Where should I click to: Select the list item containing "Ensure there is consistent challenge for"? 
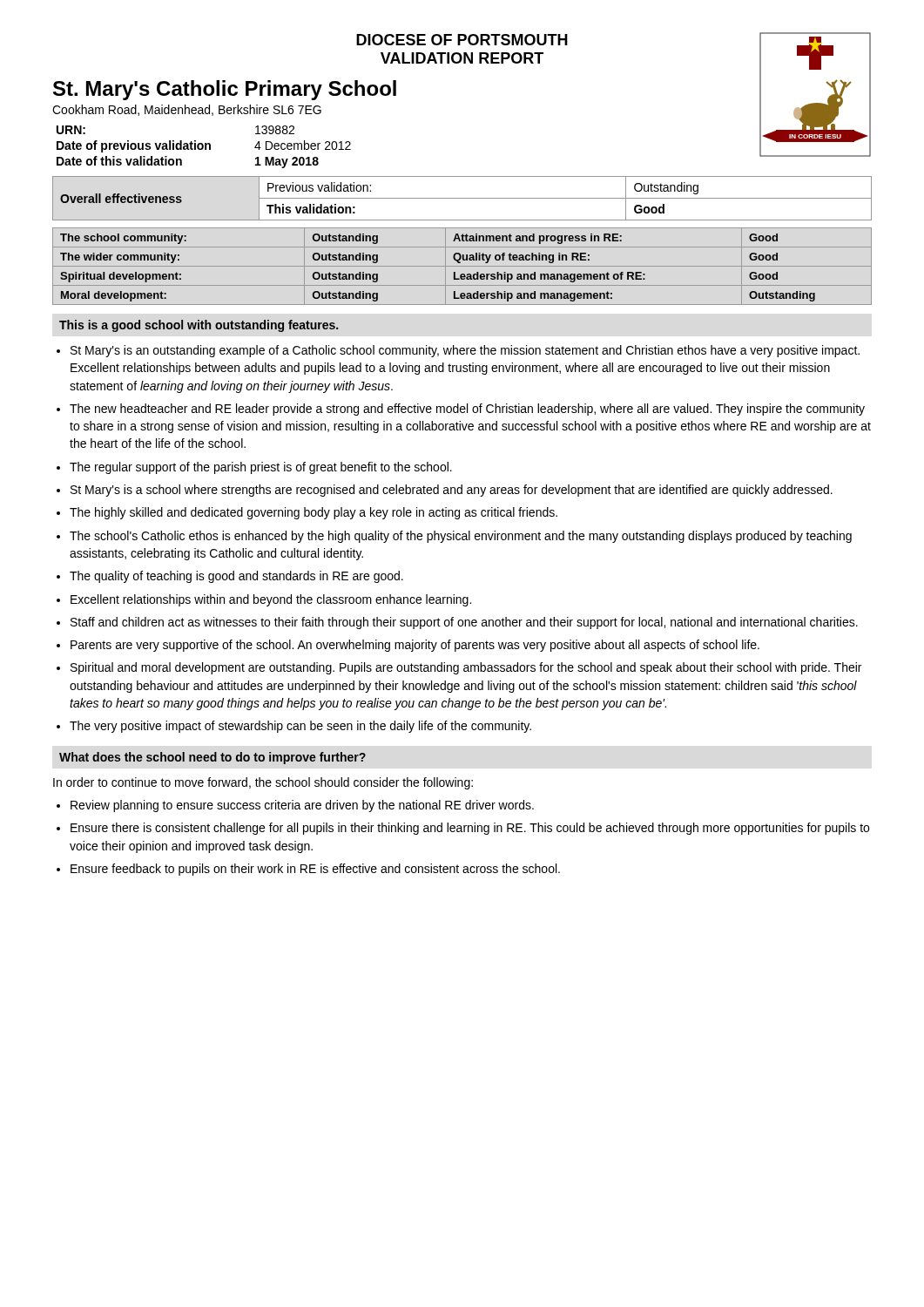pos(470,837)
